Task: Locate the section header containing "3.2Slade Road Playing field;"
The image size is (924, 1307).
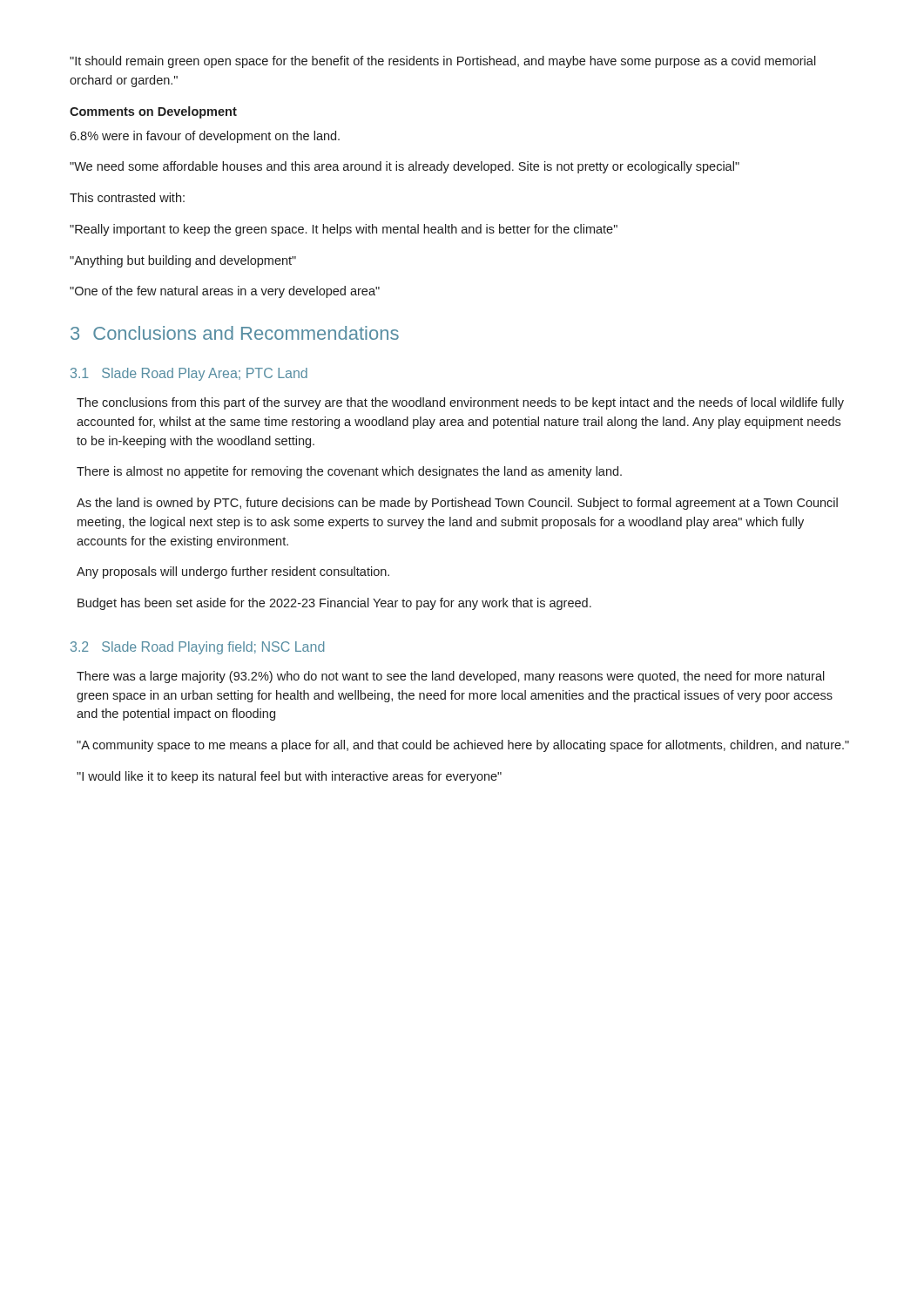Action: click(197, 647)
